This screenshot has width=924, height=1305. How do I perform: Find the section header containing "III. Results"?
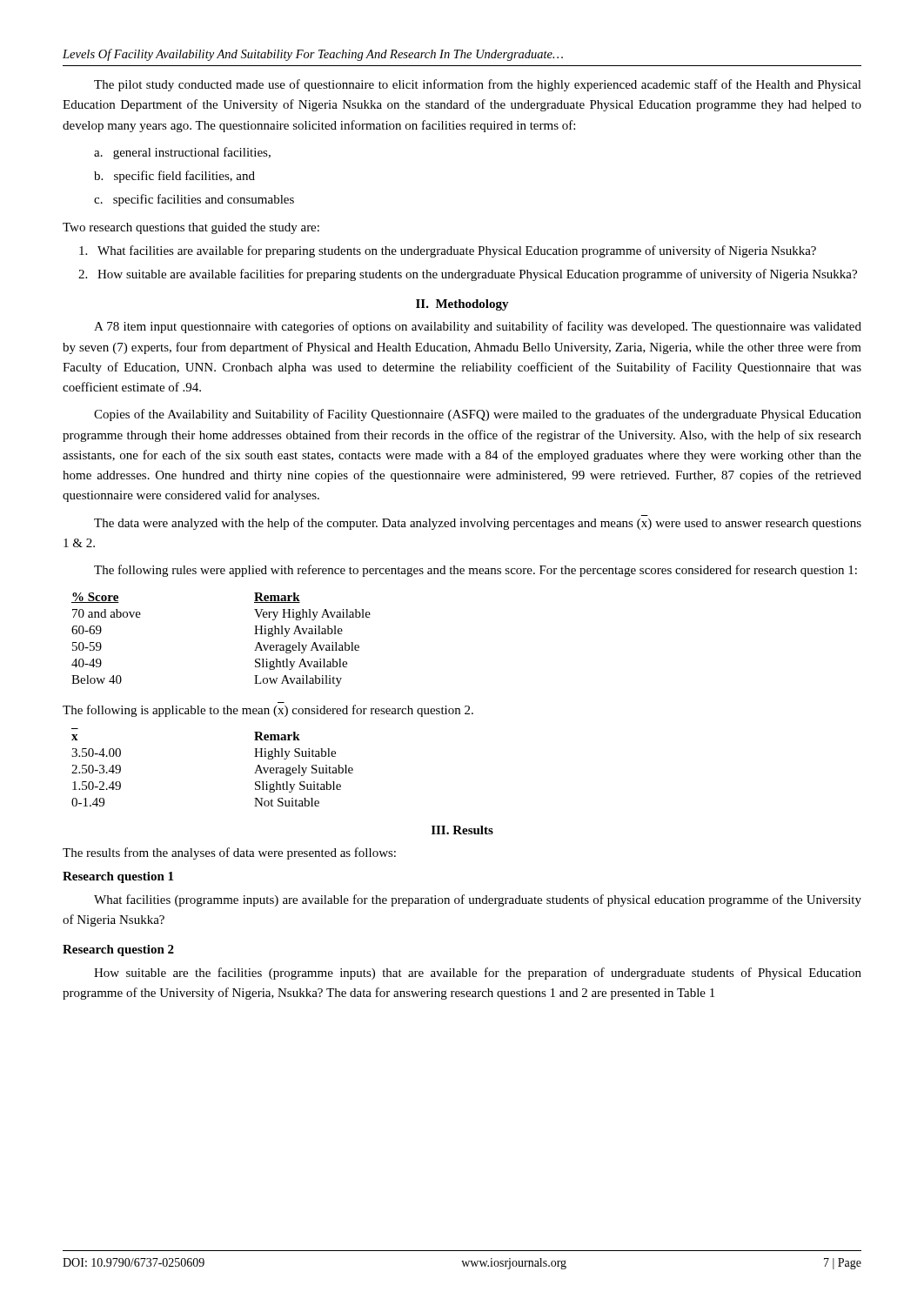pos(462,830)
